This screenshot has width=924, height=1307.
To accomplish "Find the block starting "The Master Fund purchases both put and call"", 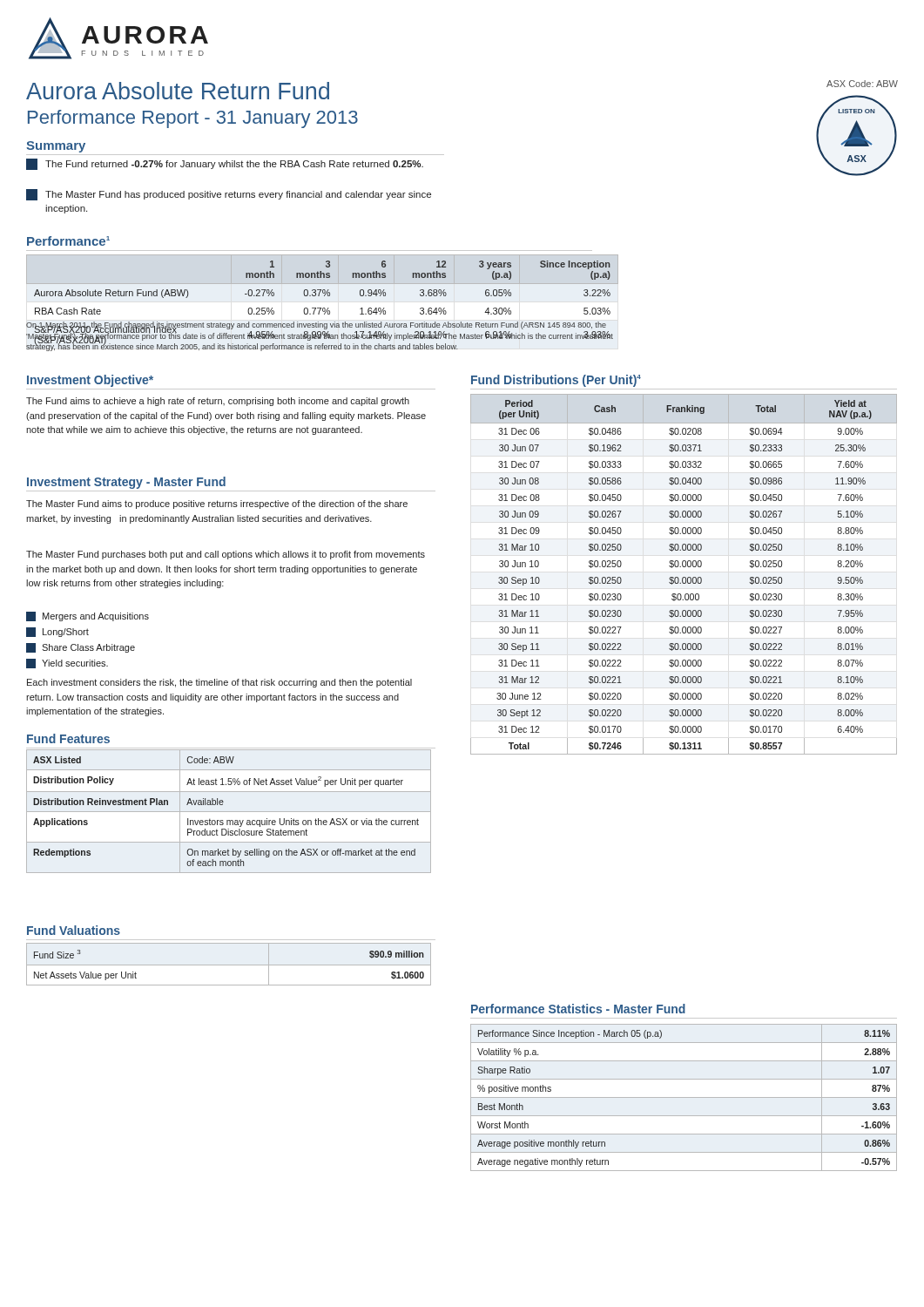I will (226, 569).
